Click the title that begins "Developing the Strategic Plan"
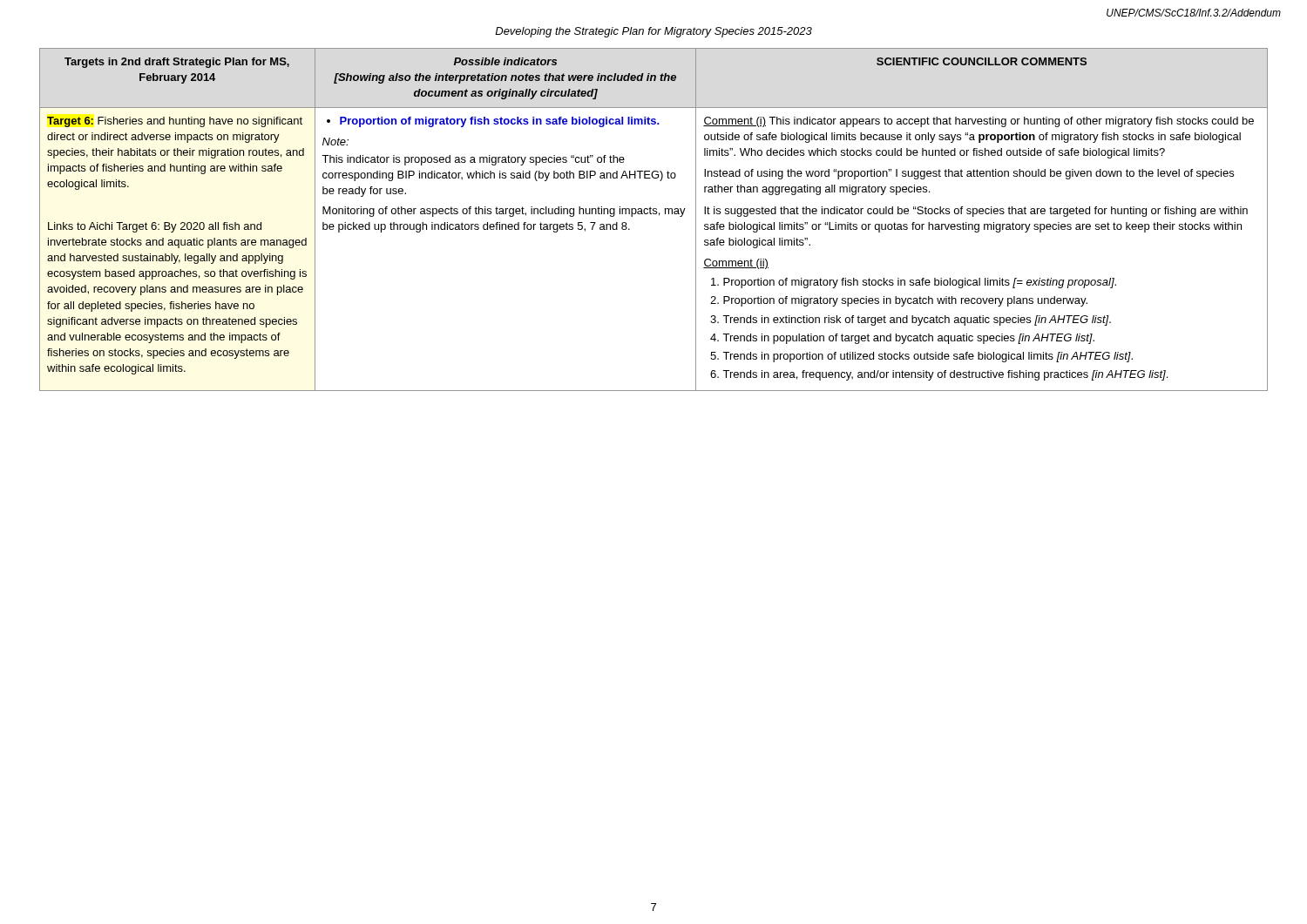This screenshot has width=1307, height=924. pyautogui.click(x=654, y=31)
